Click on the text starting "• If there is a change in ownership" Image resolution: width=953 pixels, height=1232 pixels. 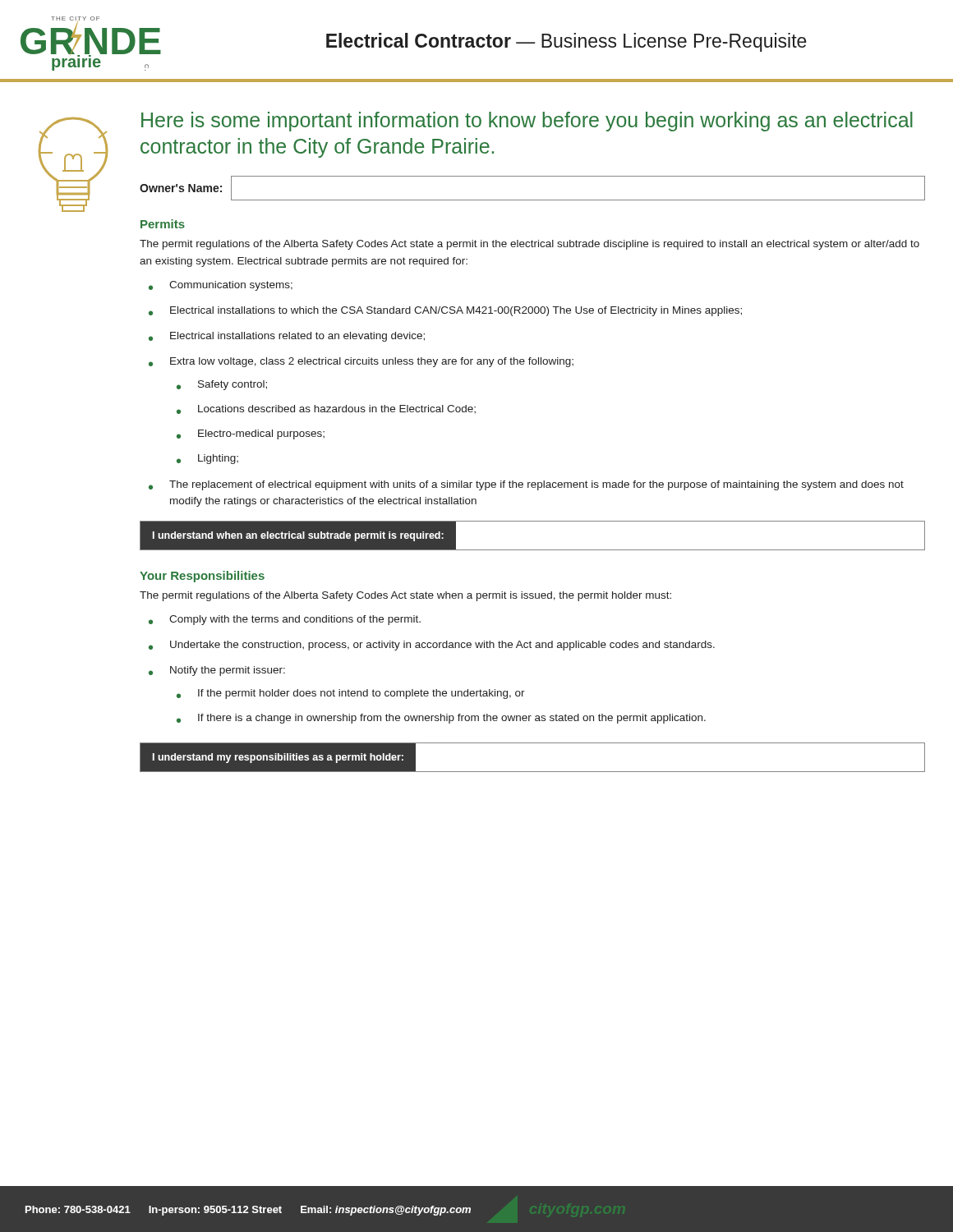(x=441, y=721)
